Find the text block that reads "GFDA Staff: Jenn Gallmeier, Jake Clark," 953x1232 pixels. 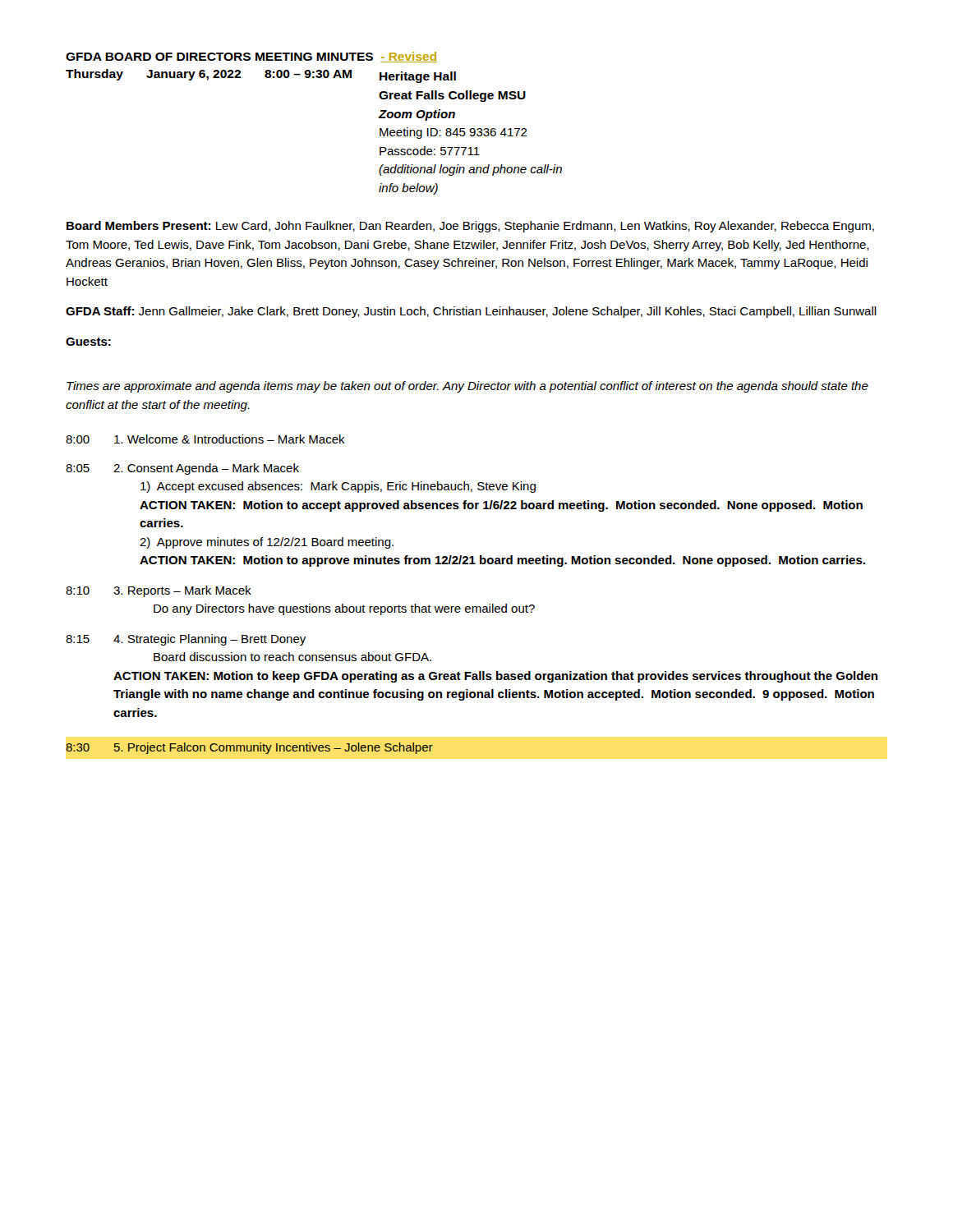point(471,311)
